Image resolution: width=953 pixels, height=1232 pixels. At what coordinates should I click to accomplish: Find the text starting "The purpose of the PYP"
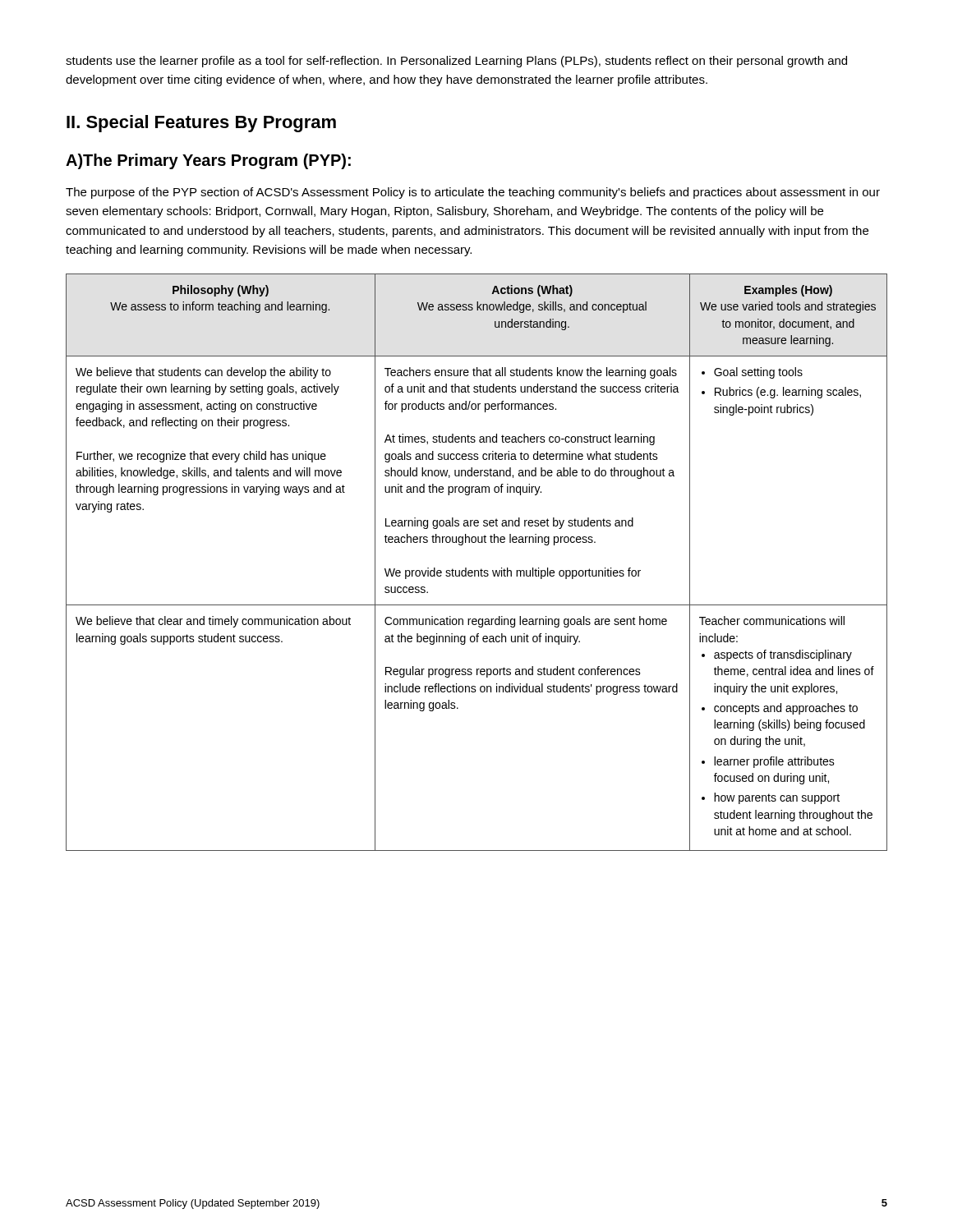click(476, 221)
